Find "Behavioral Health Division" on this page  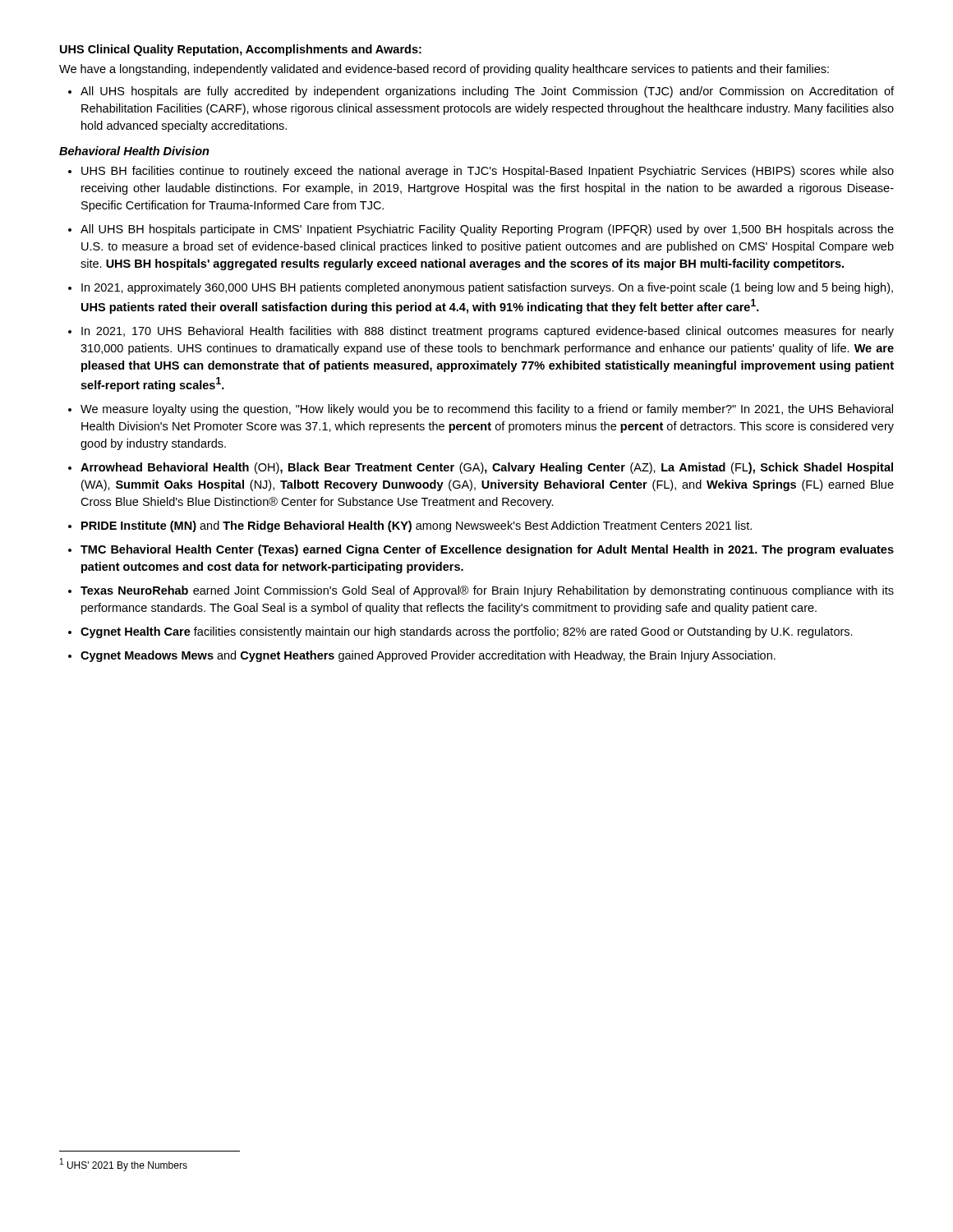click(134, 151)
